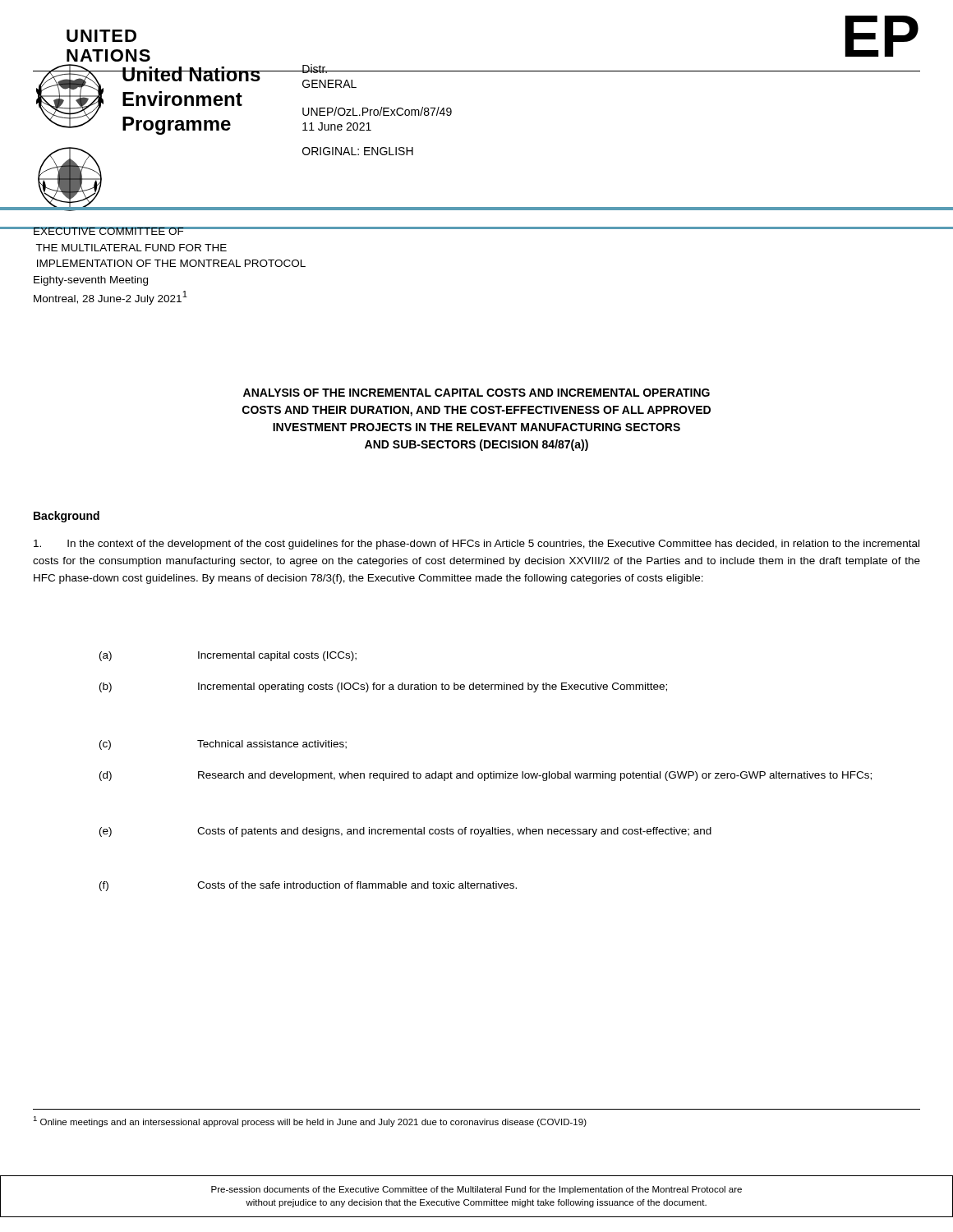953x1232 pixels.
Task: Select the list item that reads "(d) Research and development,"
Action: click(476, 776)
